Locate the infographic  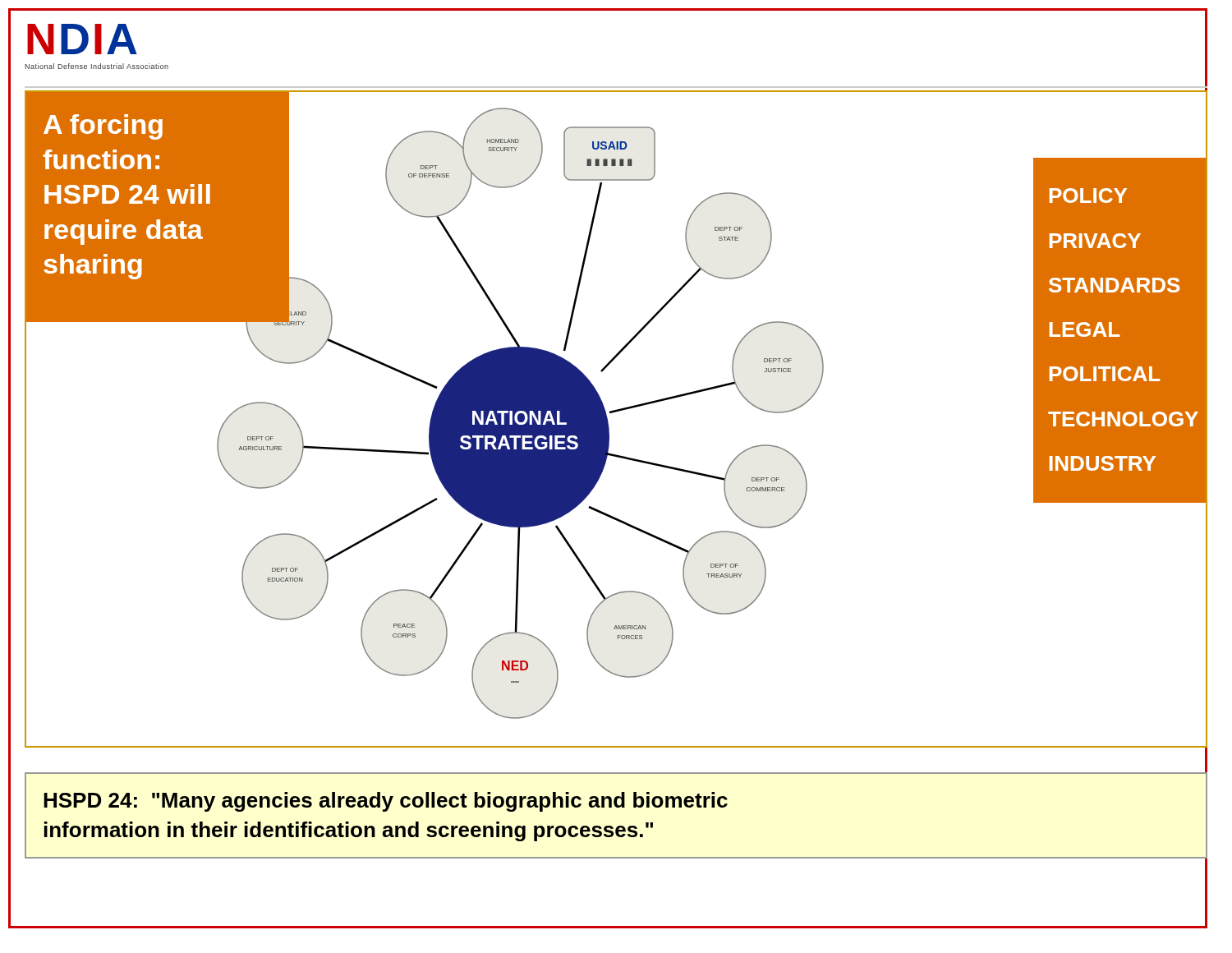coord(618,421)
